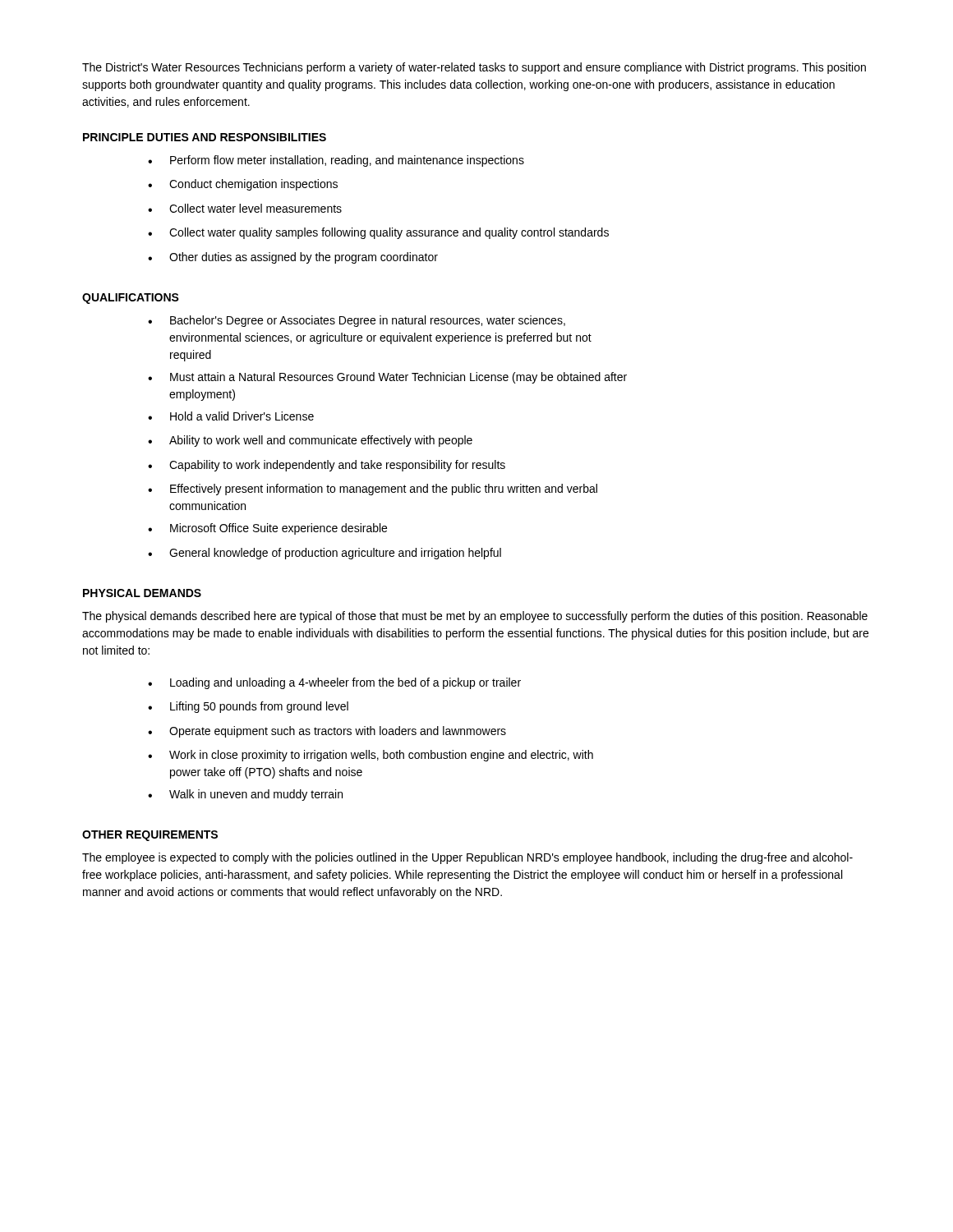Viewport: 953px width, 1232px height.
Task: Find the passage starting "•Perform flow meter installation, reading, and maintenance"
Action: [336, 162]
